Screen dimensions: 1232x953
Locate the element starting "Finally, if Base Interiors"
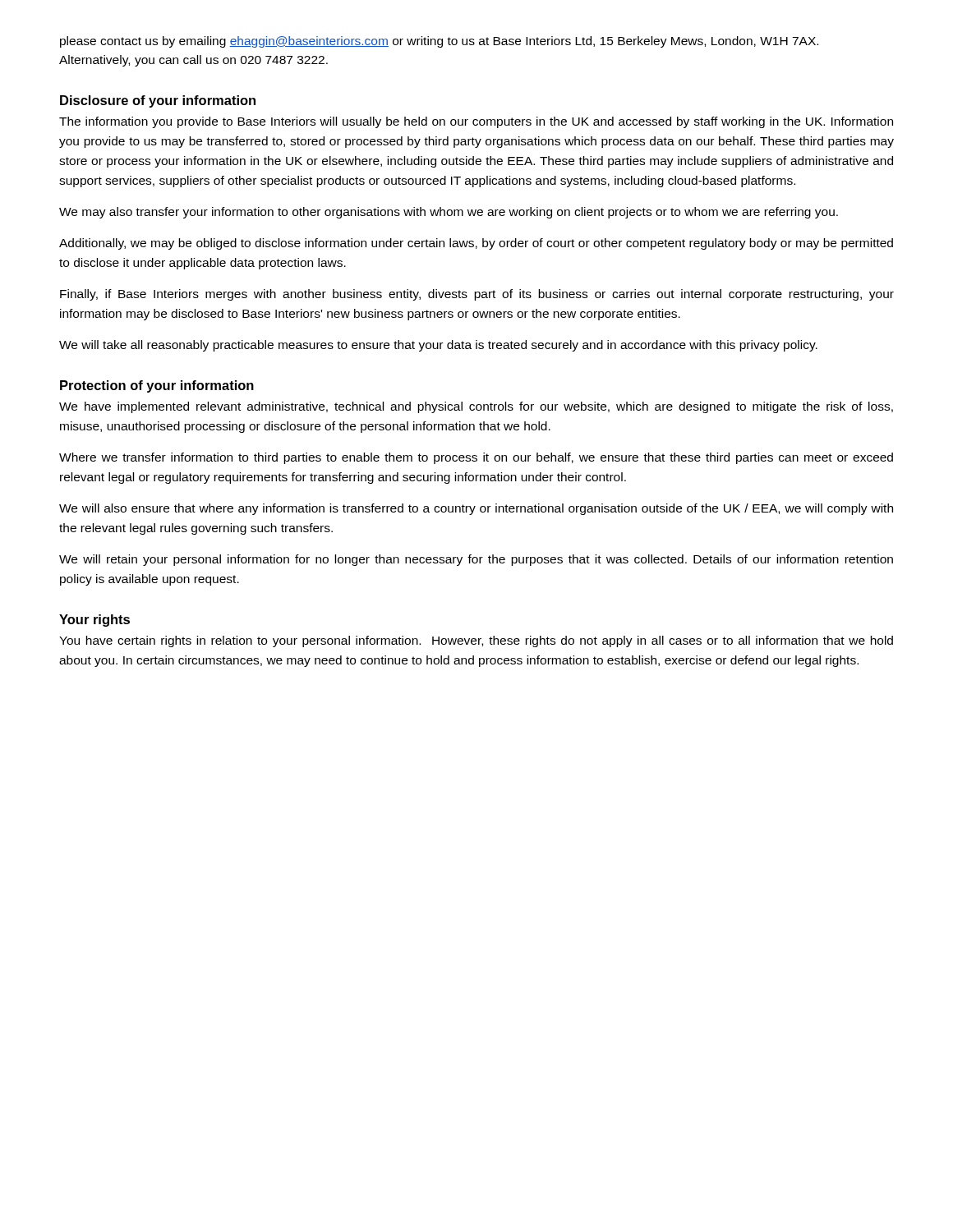(476, 303)
